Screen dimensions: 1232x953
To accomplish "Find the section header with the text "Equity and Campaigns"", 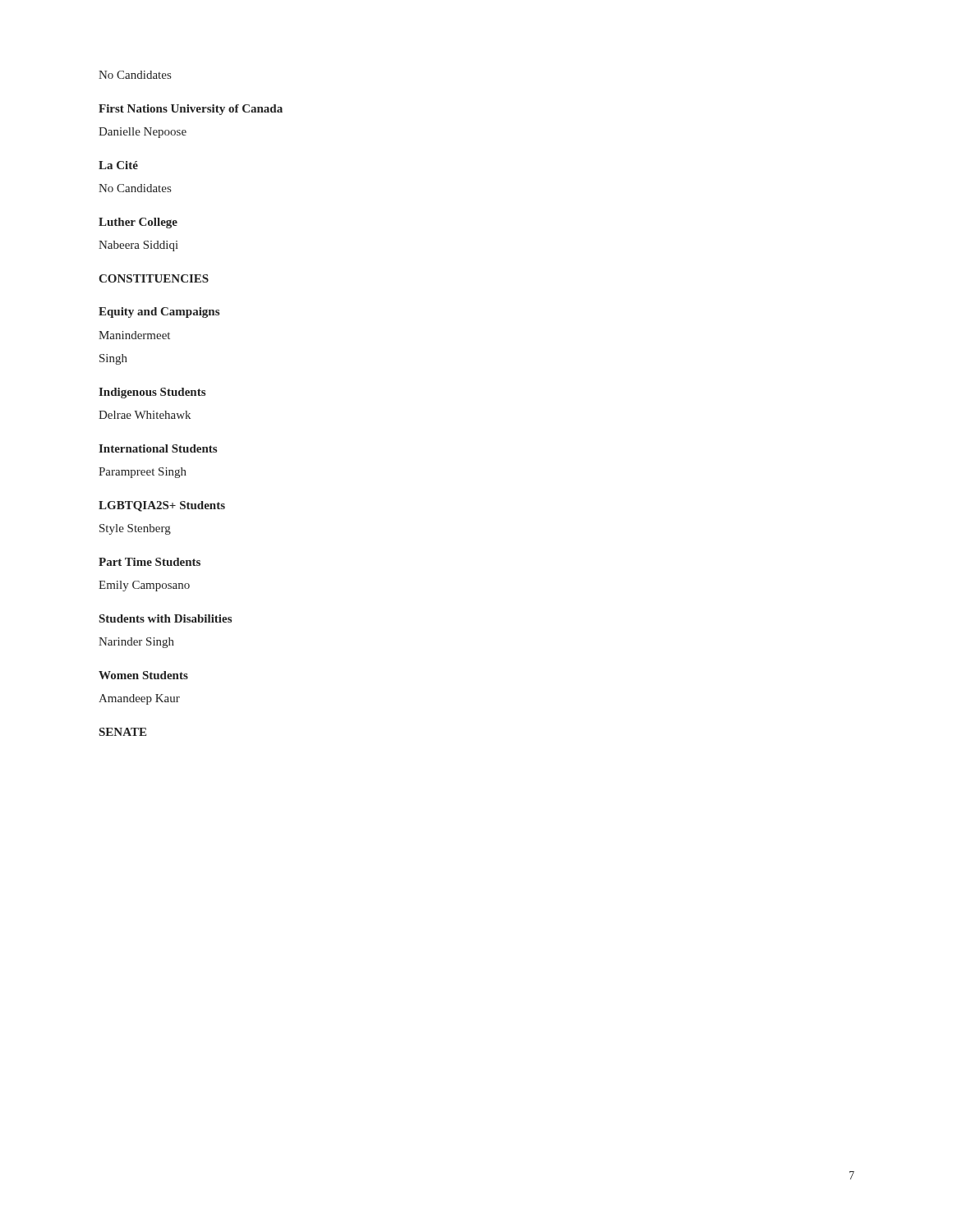I will (159, 311).
